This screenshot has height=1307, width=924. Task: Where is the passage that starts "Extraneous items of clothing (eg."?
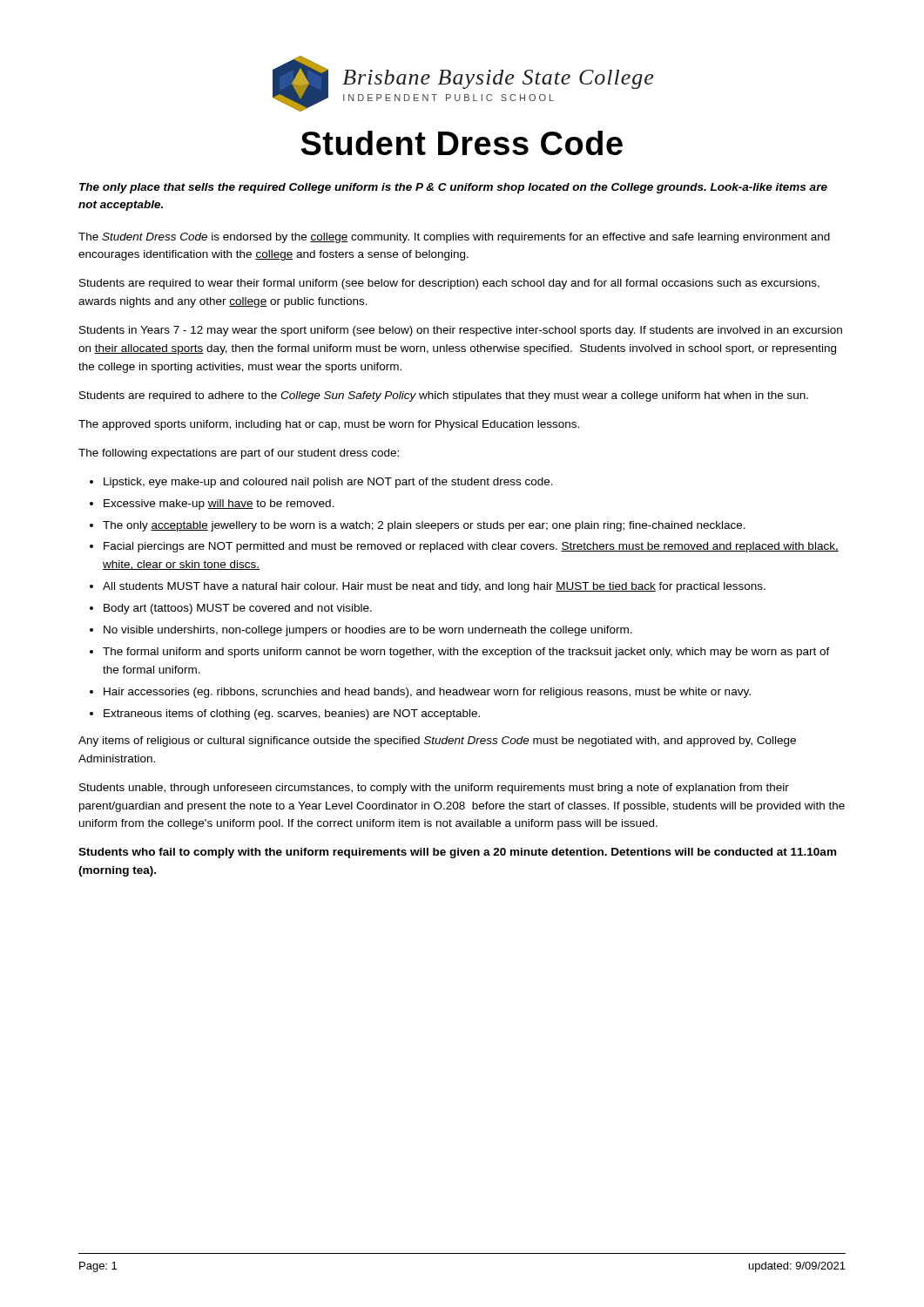click(292, 713)
